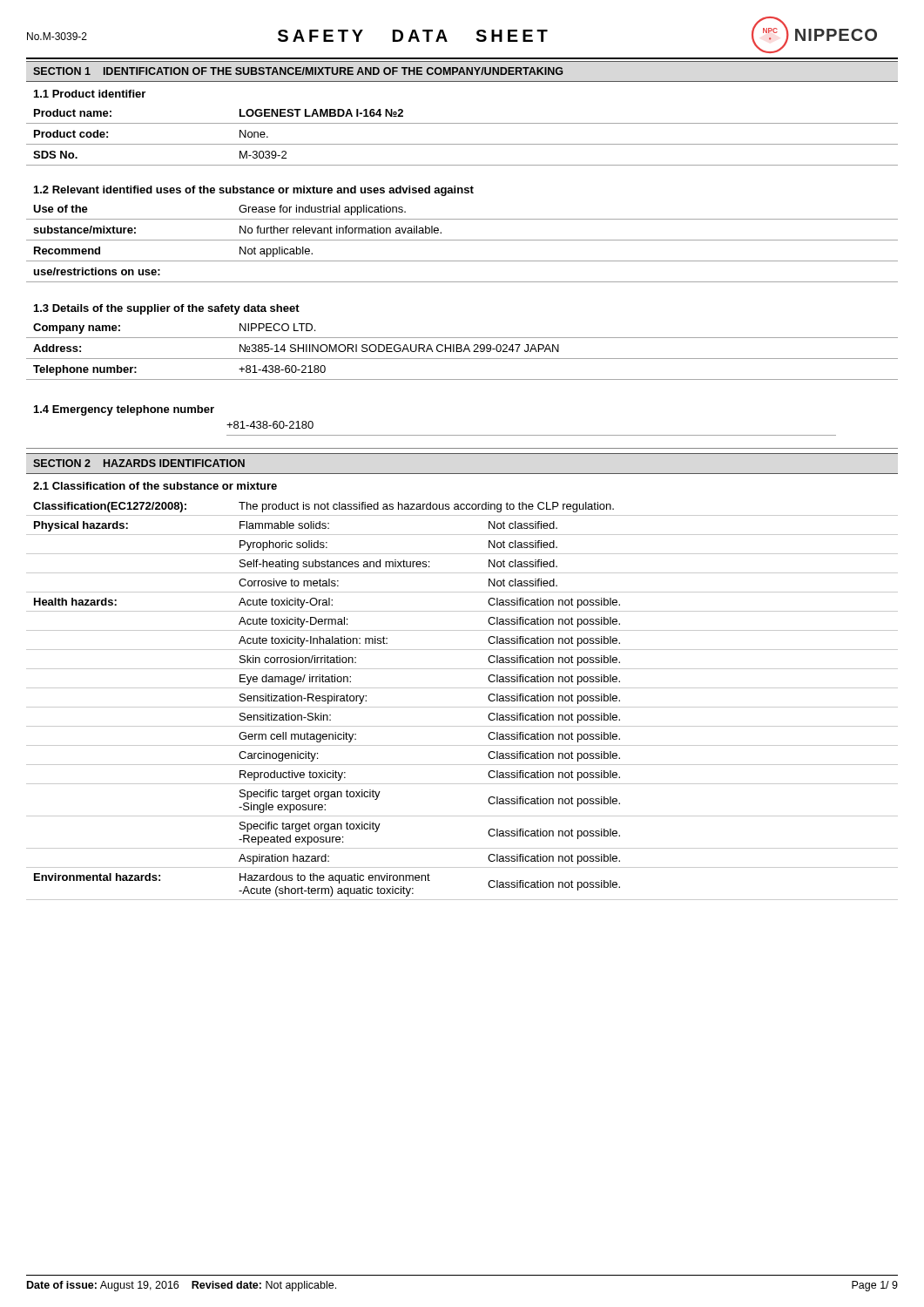Screen dimensions: 1307x924
Task: Select the text that says "4 Emergency telephone number"
Action: tap(124, 409)
